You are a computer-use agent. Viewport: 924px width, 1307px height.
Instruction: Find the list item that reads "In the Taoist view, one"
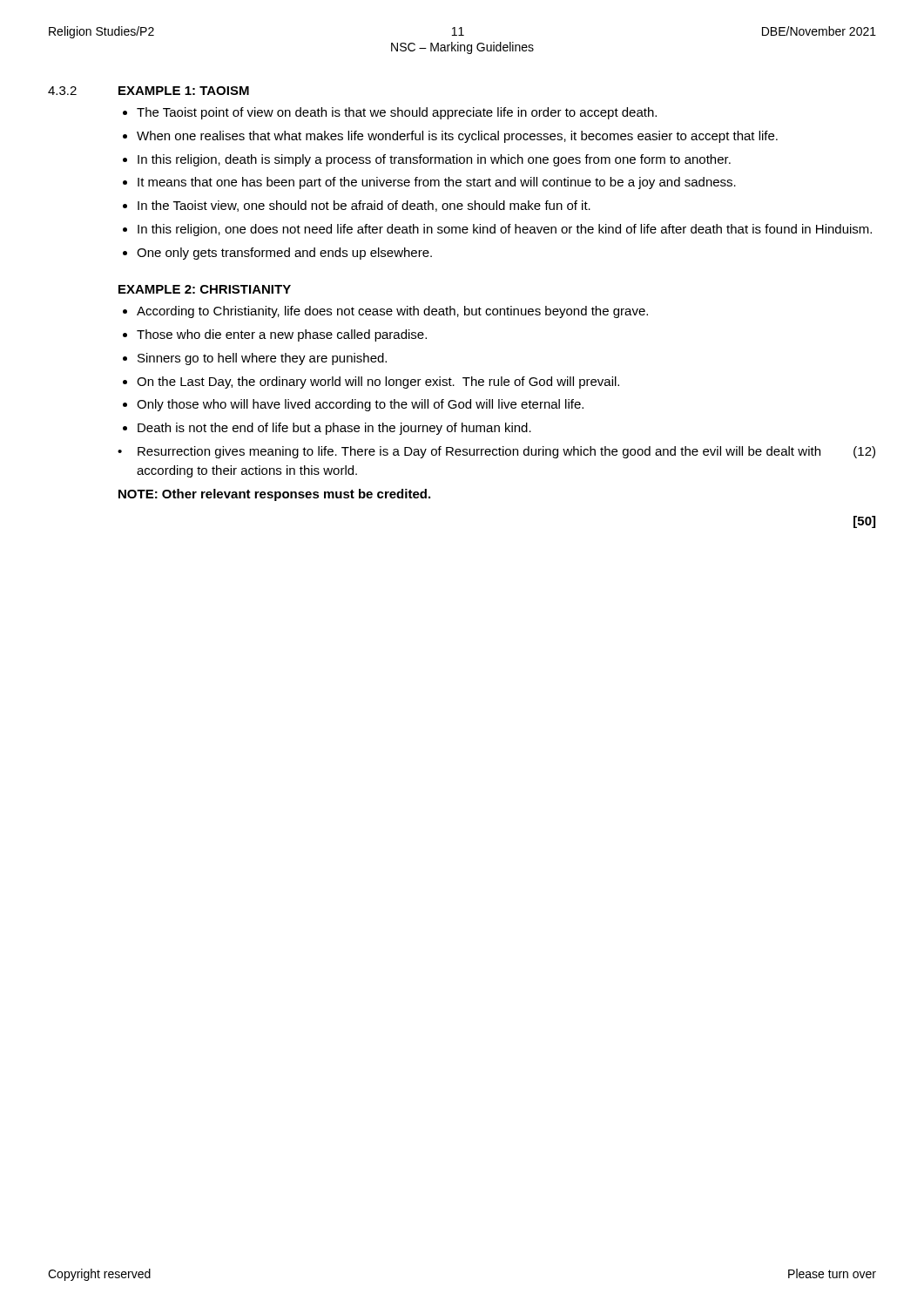(x=364, y=205)
